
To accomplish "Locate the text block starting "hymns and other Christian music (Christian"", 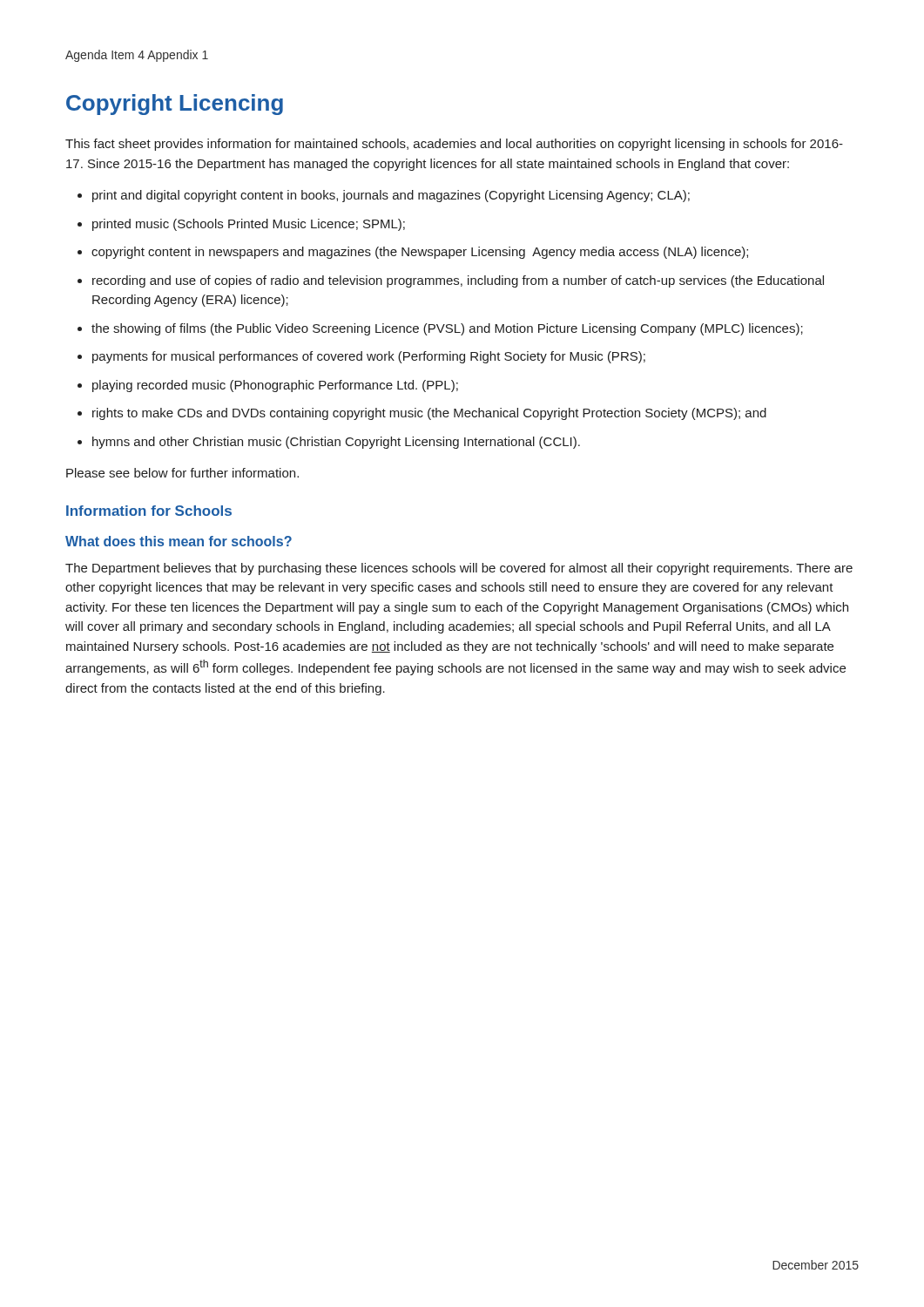I will point(336,441).
